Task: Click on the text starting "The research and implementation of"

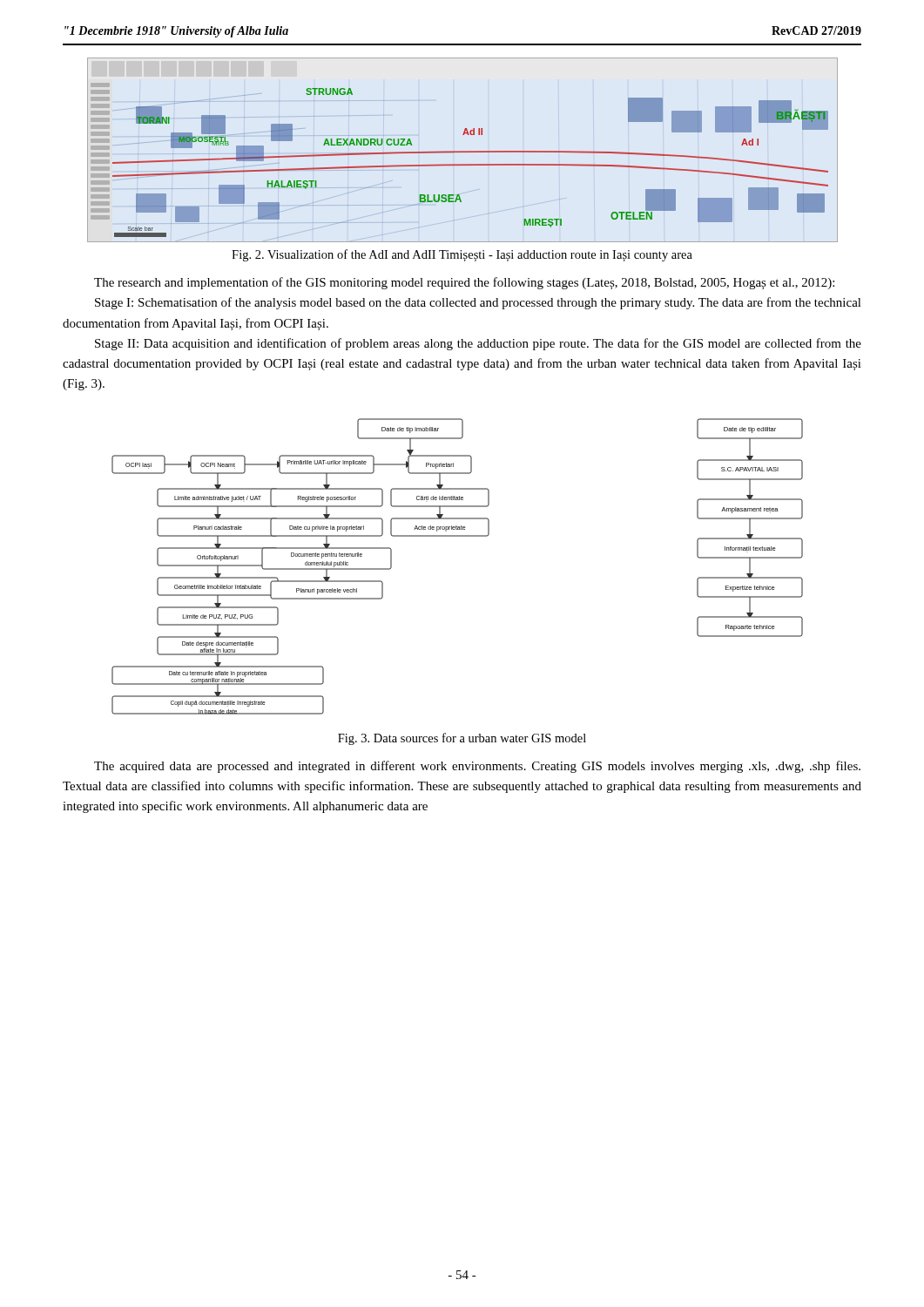Action: (x=465, y=282)
